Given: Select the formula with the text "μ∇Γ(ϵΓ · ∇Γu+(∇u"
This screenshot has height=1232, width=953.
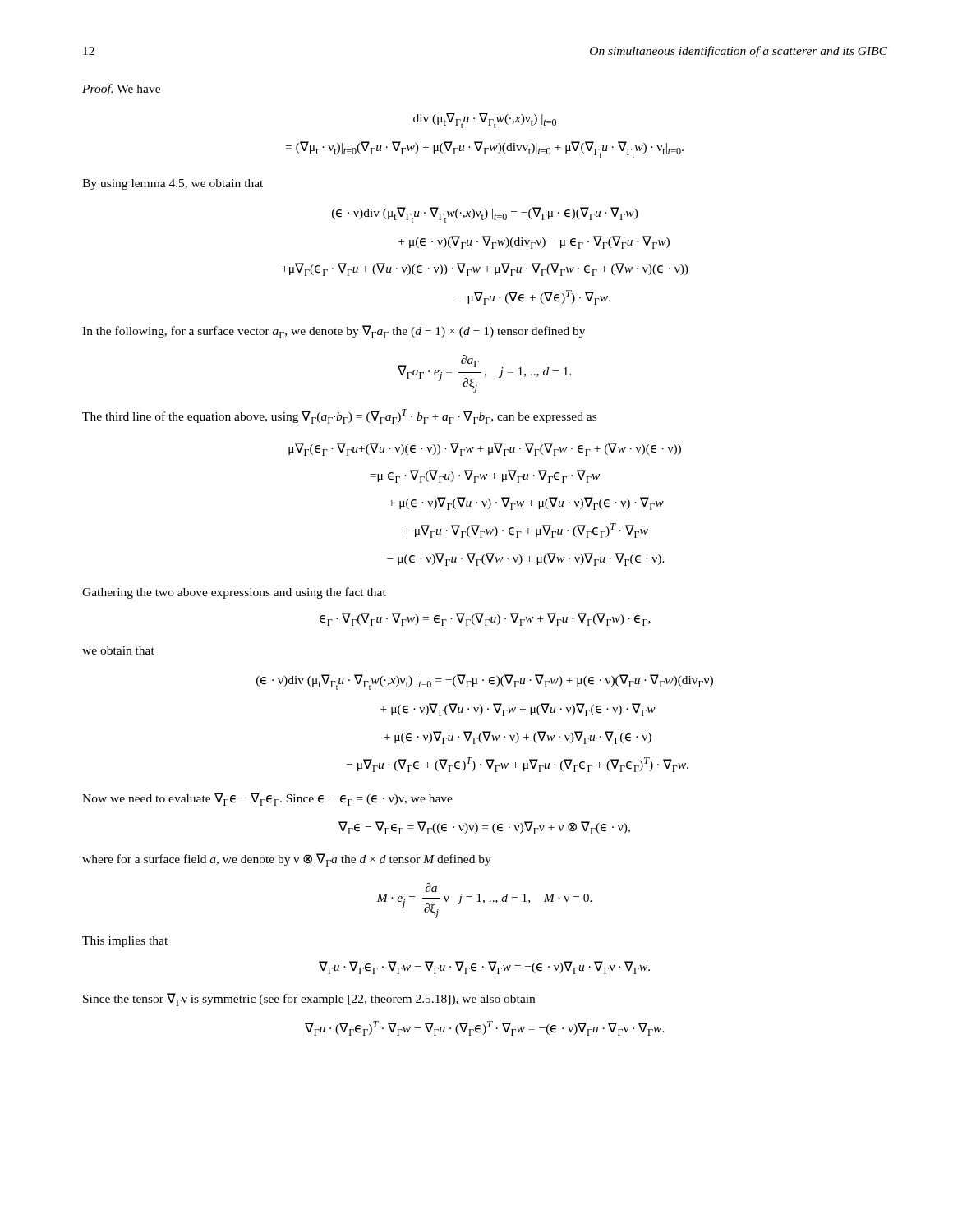Looking at the screenshot, I should tap(485, 504).
